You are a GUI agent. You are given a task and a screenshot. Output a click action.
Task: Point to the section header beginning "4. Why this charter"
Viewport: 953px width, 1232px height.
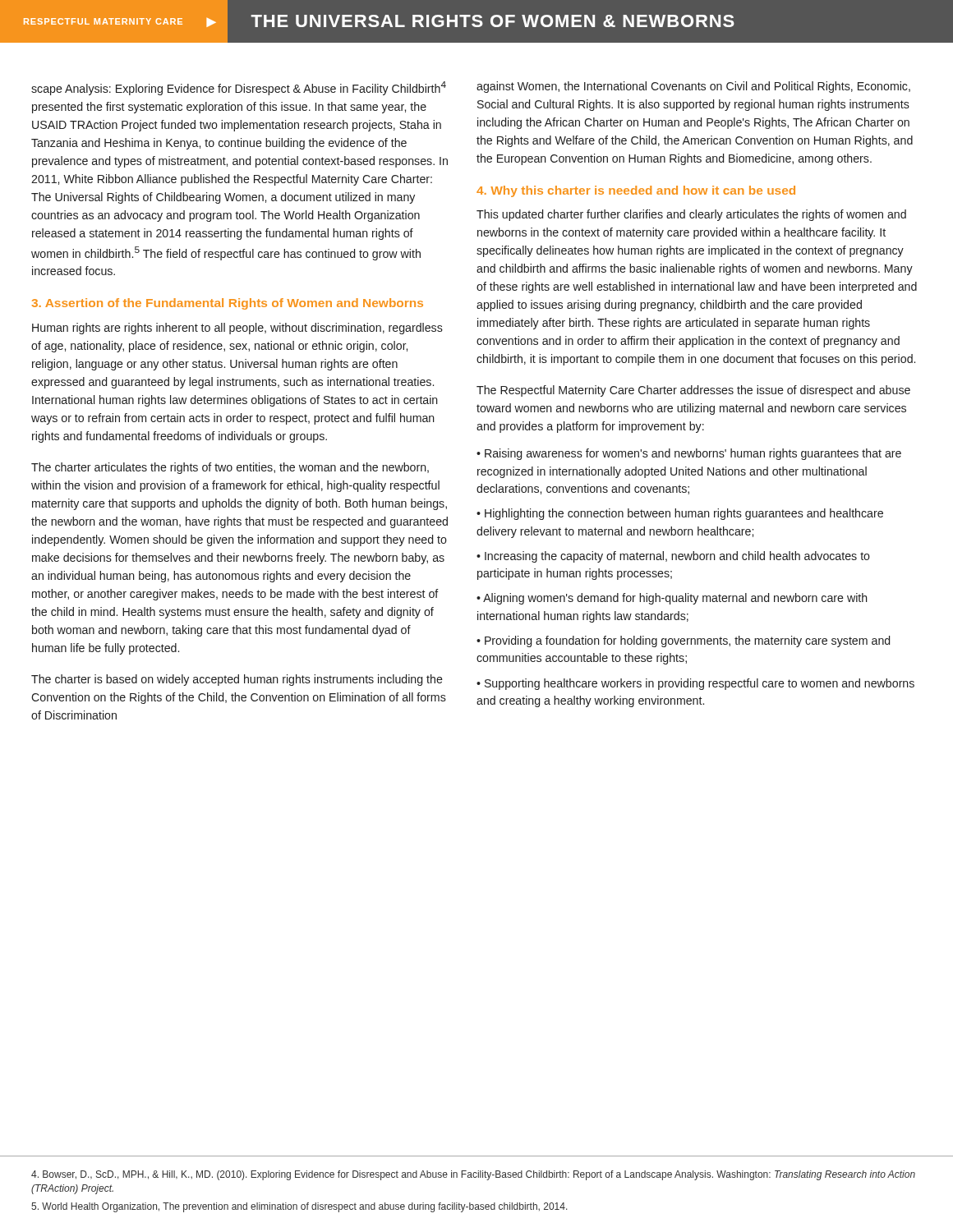click(636, 190)
